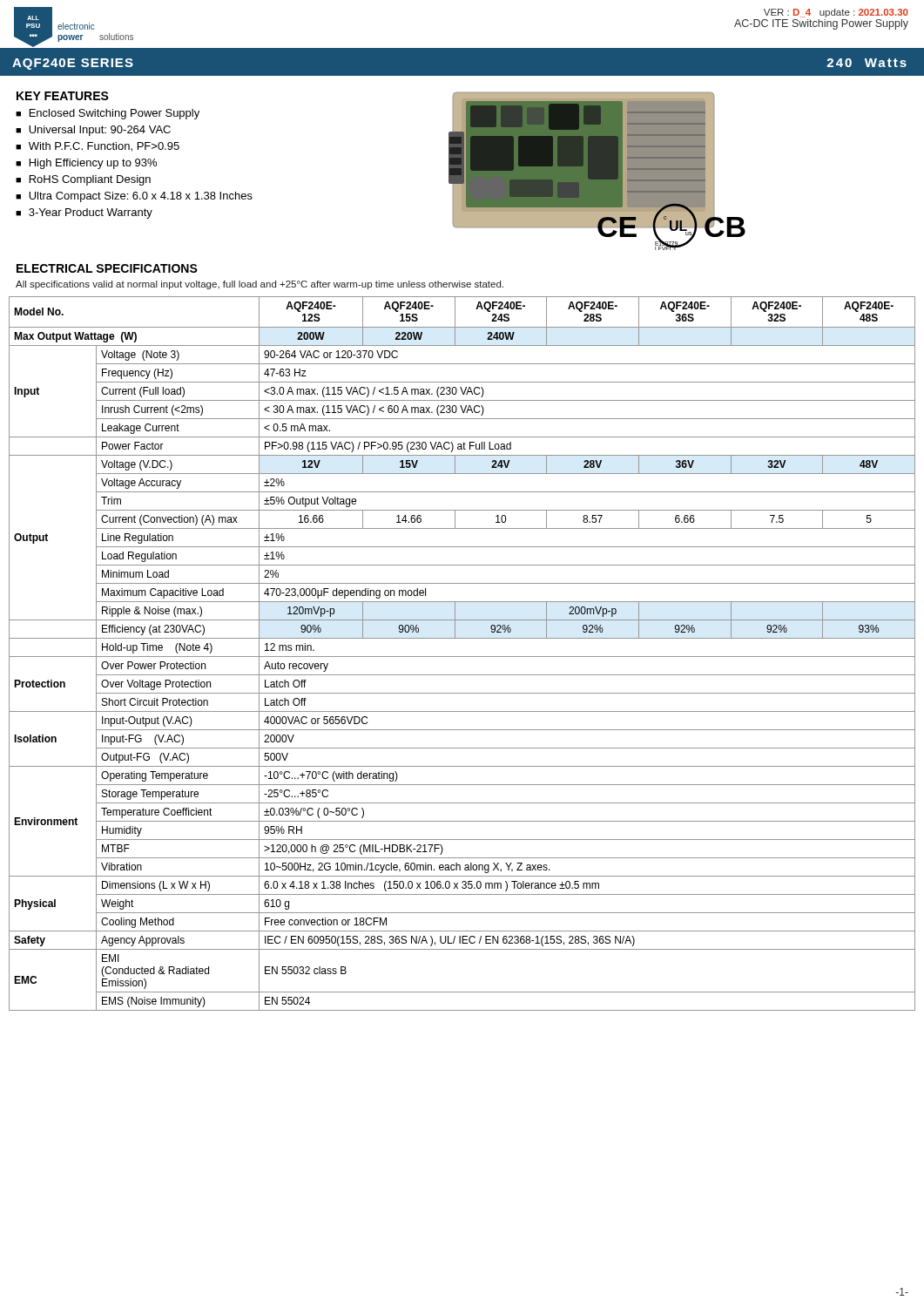The image size is (924, 1307).
Task: Locate the section header containing "ELECTRICAL SPECIFICATIONS"
Action: point(107,268)
